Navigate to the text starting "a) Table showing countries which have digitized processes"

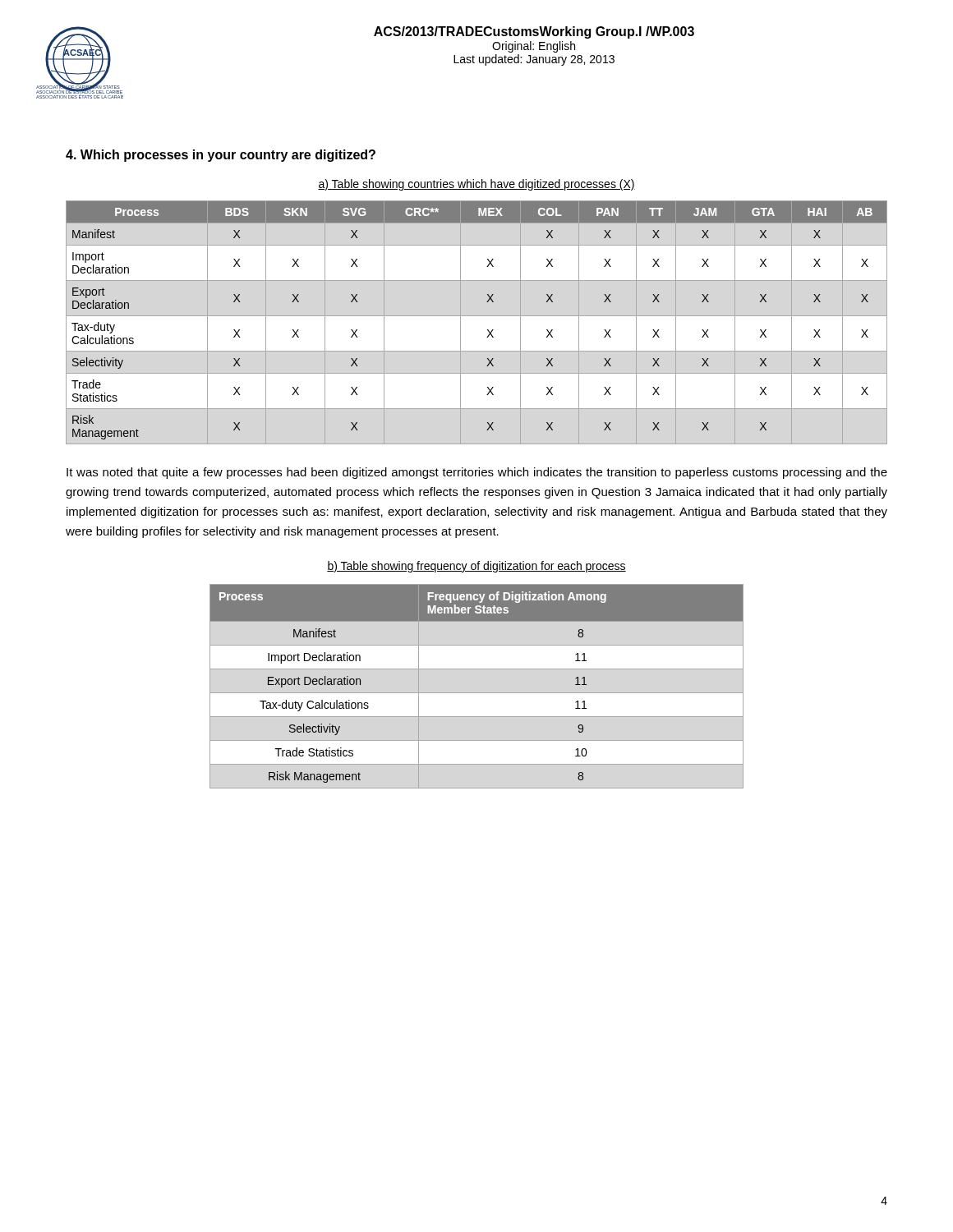476,184
